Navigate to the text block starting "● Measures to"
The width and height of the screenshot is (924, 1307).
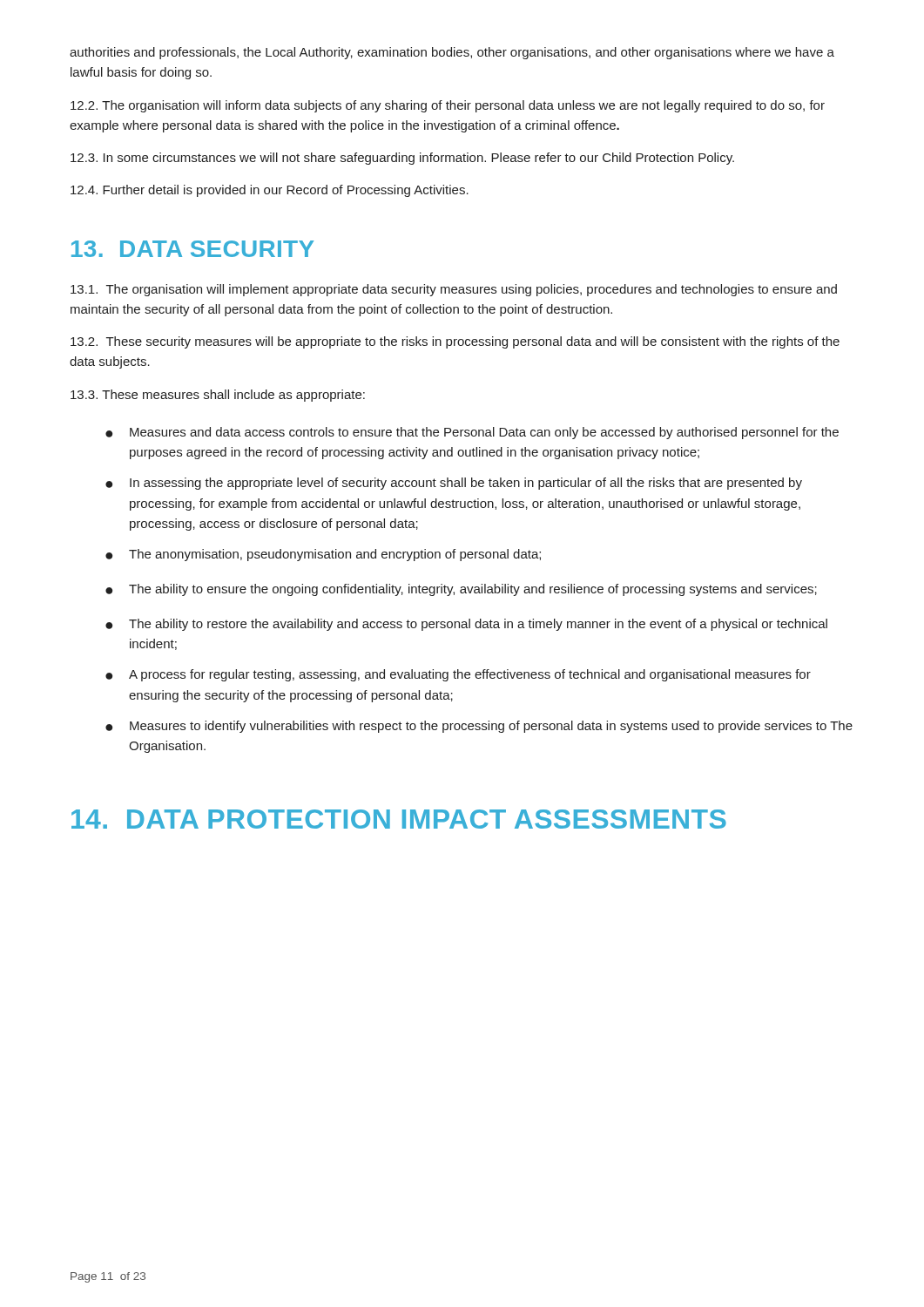pos(479,735)
